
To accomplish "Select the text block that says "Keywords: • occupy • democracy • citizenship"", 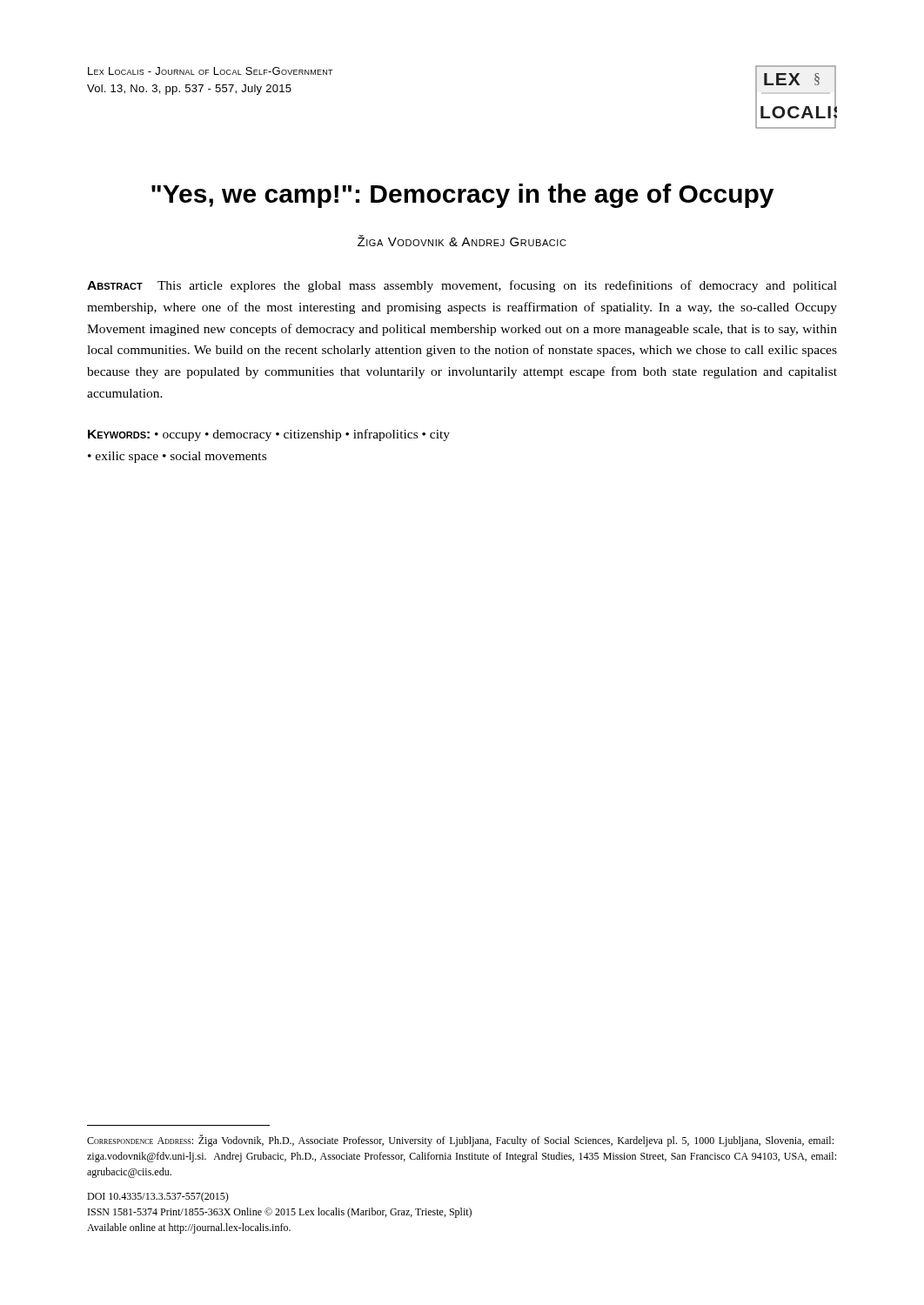I will [268, 444].
